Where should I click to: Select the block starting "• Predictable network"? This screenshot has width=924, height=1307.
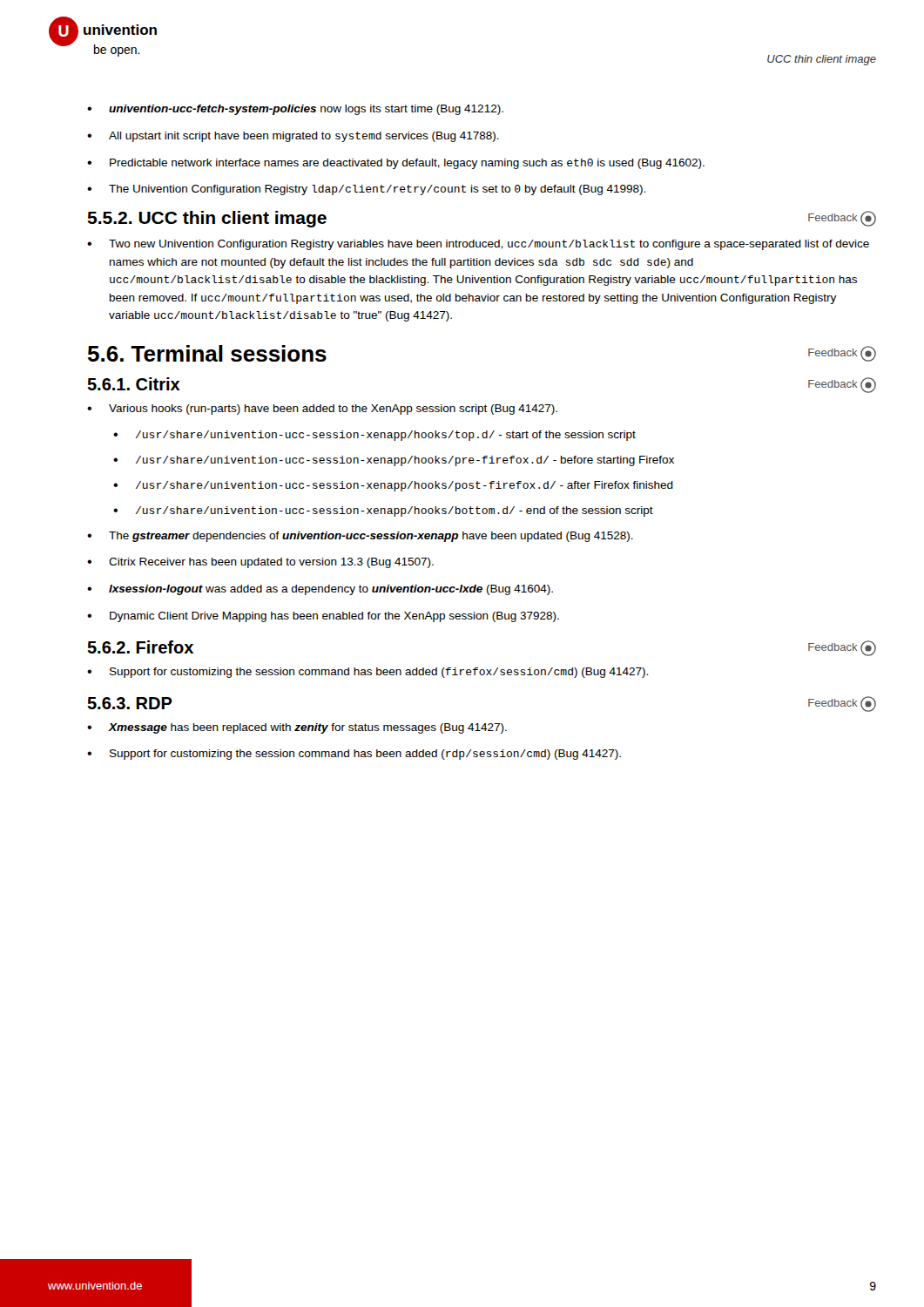482,163
